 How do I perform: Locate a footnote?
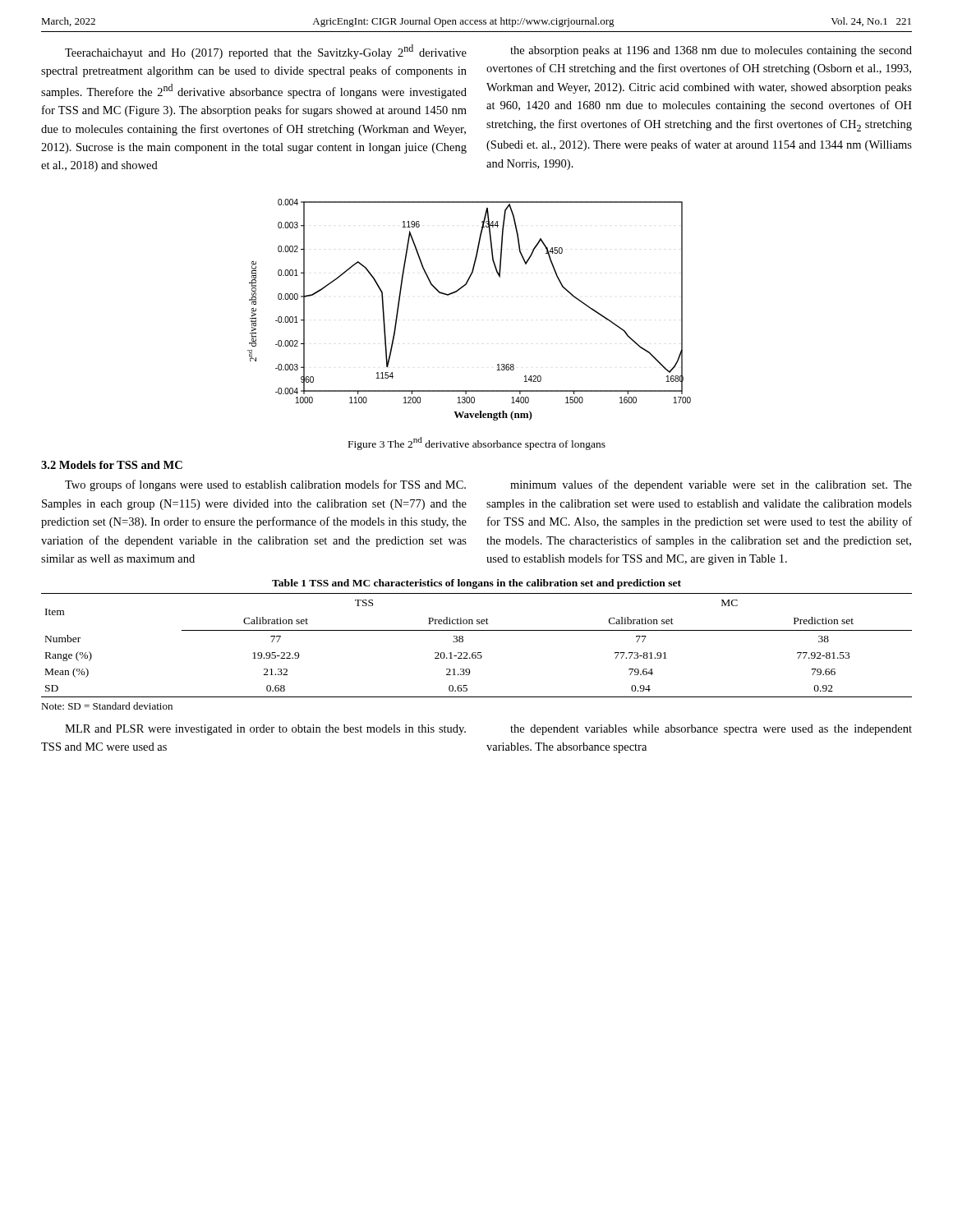coord(107,706)
